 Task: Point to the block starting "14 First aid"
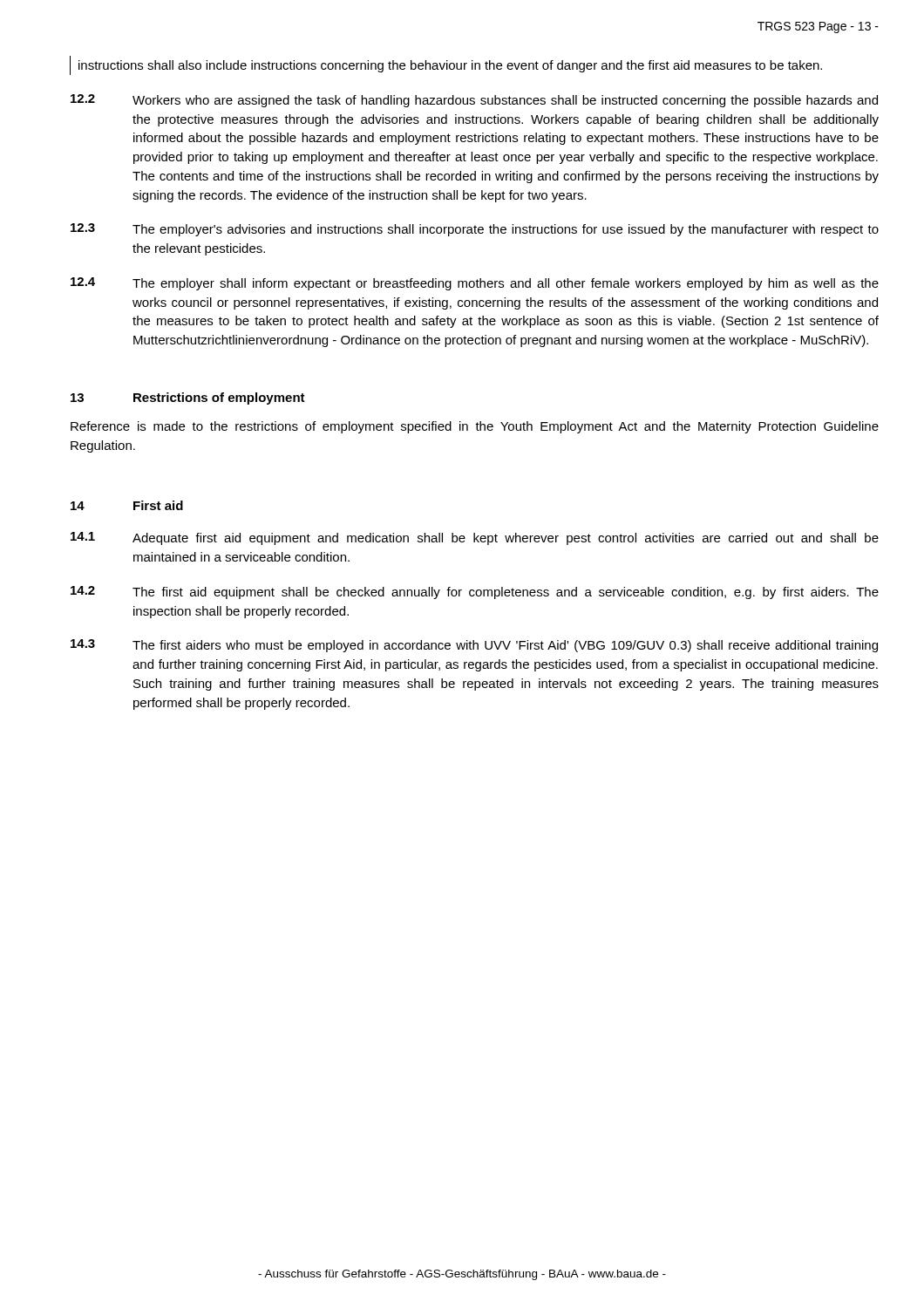coord(127,506)
